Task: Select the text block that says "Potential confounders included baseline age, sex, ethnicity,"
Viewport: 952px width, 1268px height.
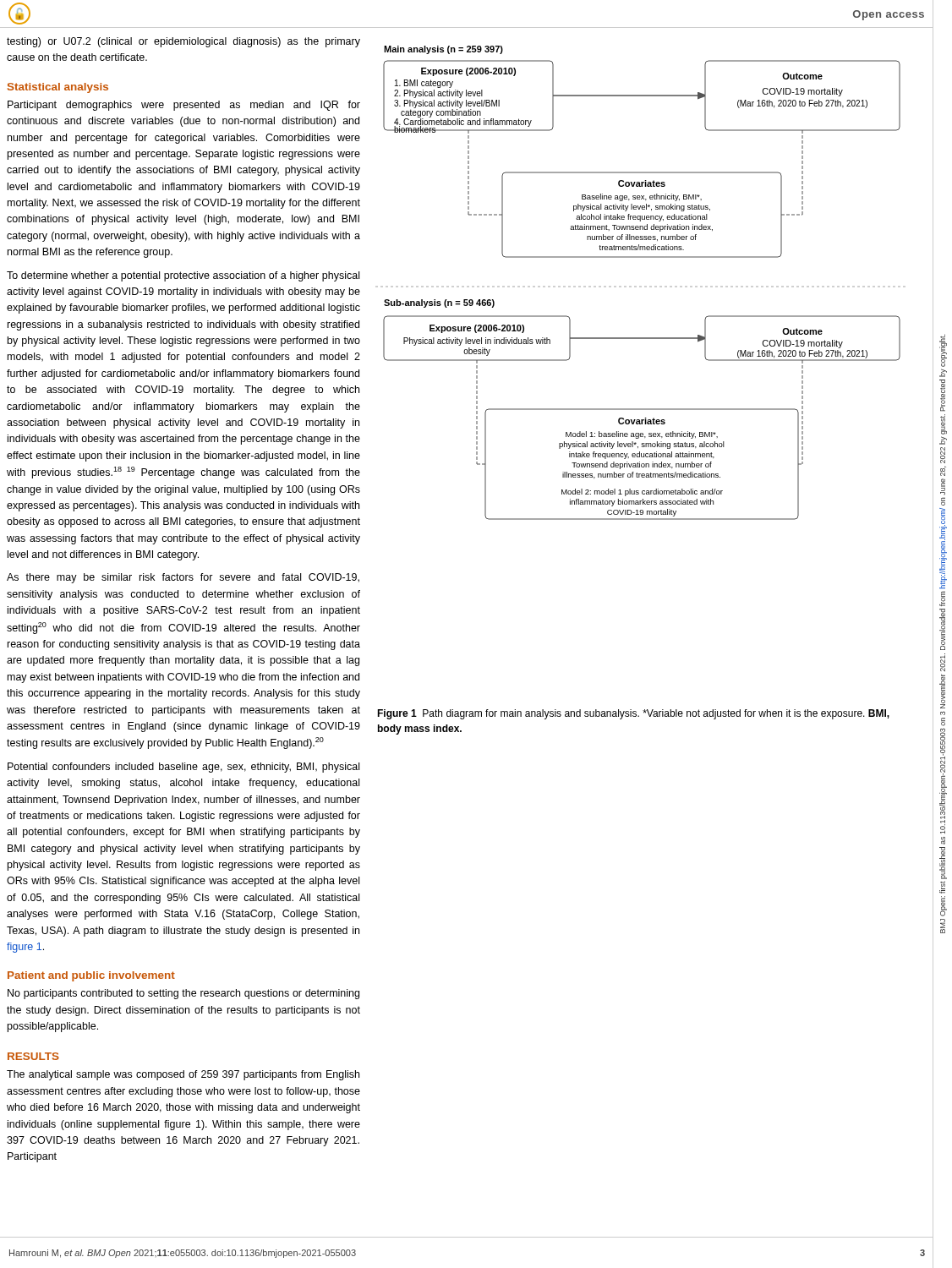Action: tap(183, 857)
